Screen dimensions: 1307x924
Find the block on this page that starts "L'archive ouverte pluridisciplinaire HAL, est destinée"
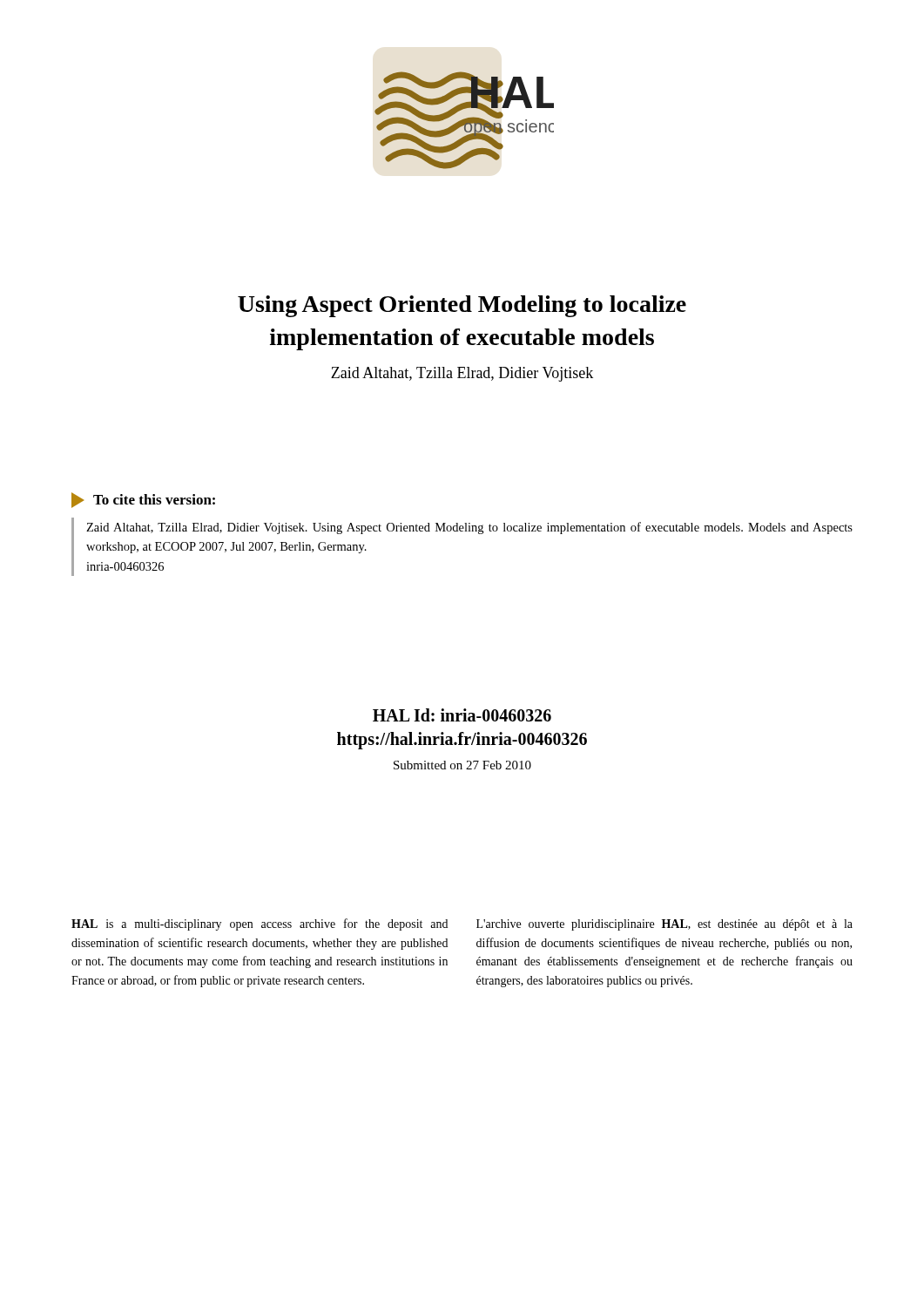click(664, 952)
